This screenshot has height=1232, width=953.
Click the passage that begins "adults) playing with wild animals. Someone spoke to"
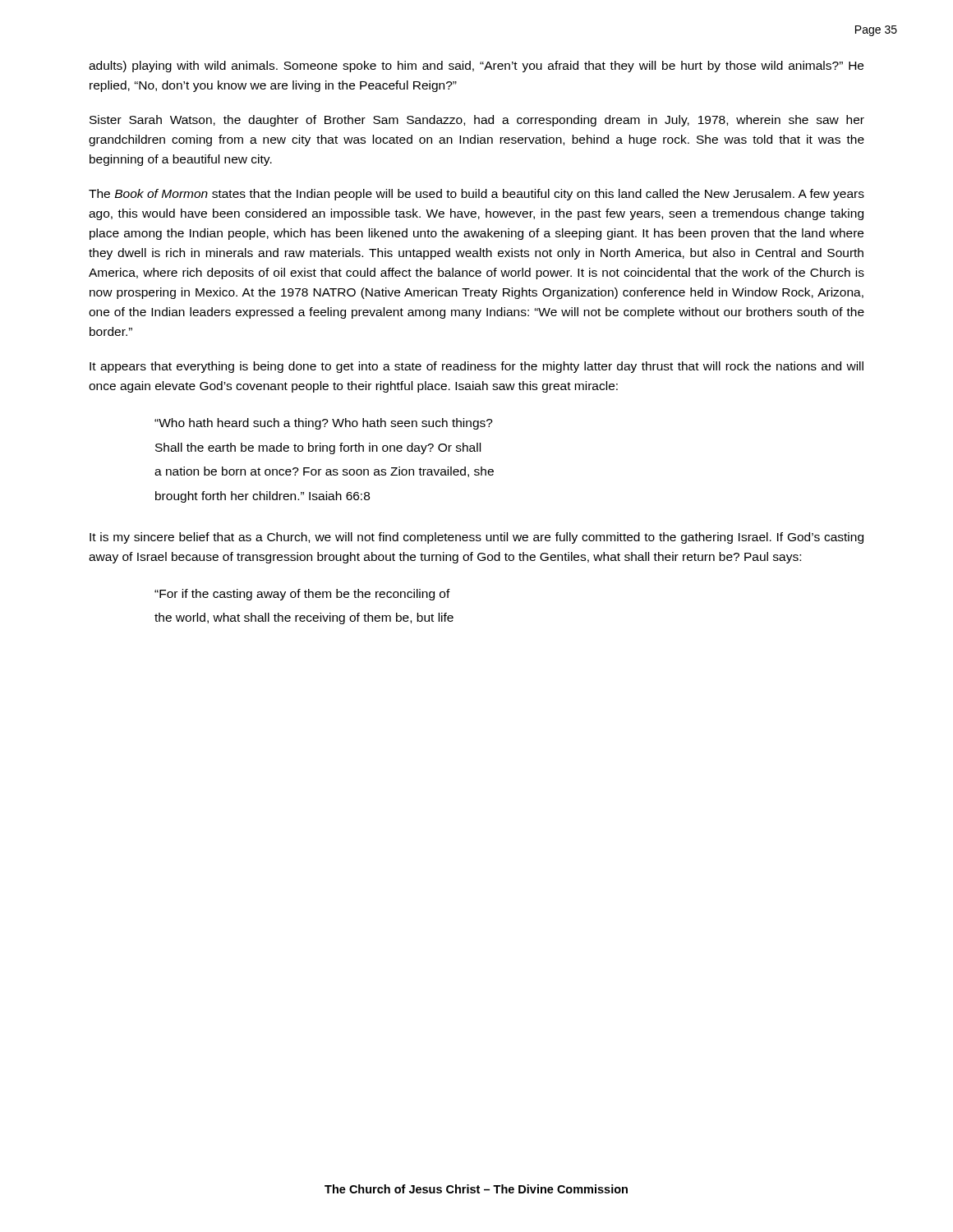pos(476,75)
